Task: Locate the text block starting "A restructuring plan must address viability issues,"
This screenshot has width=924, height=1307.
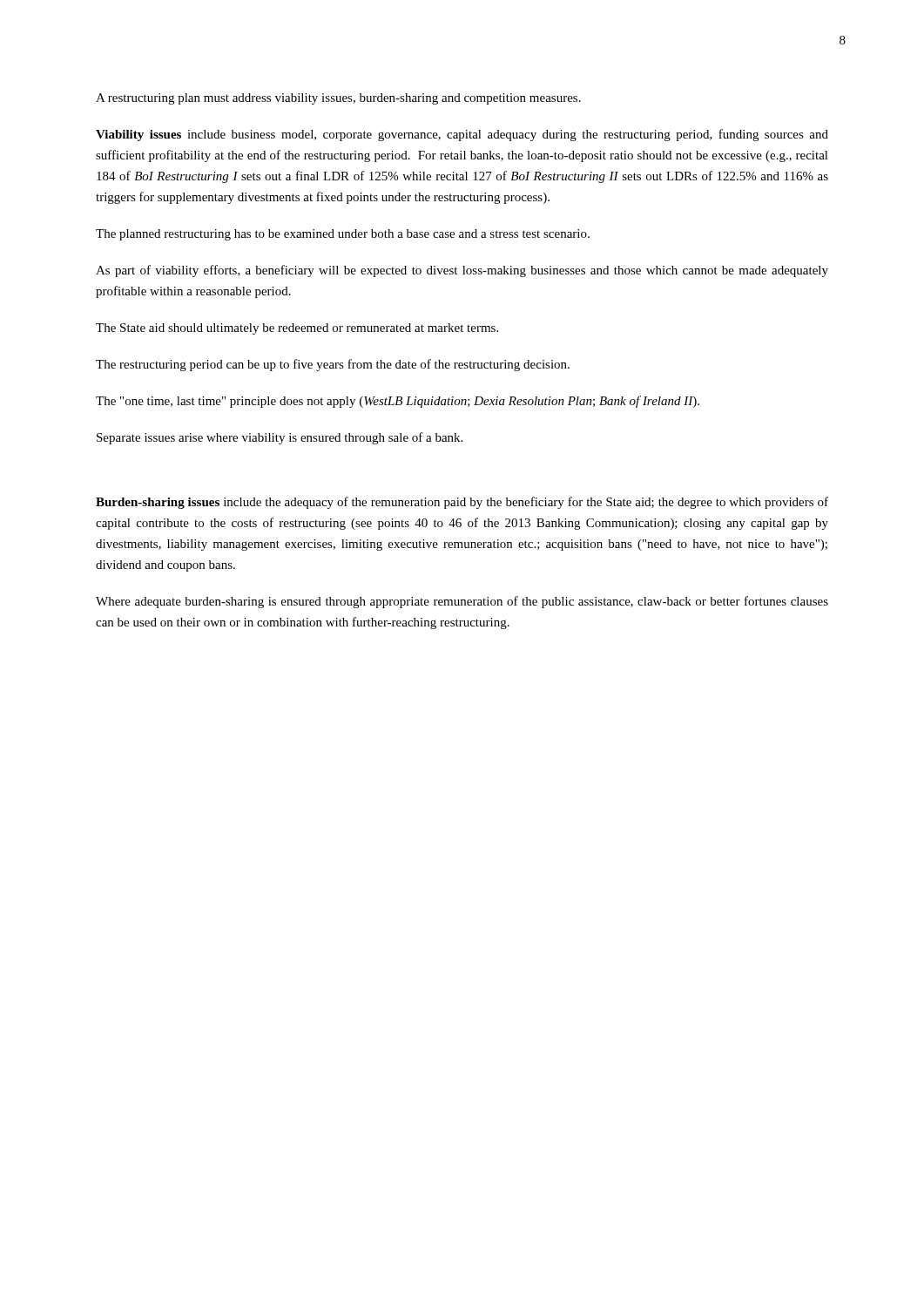Action: [x=339, y=98]
